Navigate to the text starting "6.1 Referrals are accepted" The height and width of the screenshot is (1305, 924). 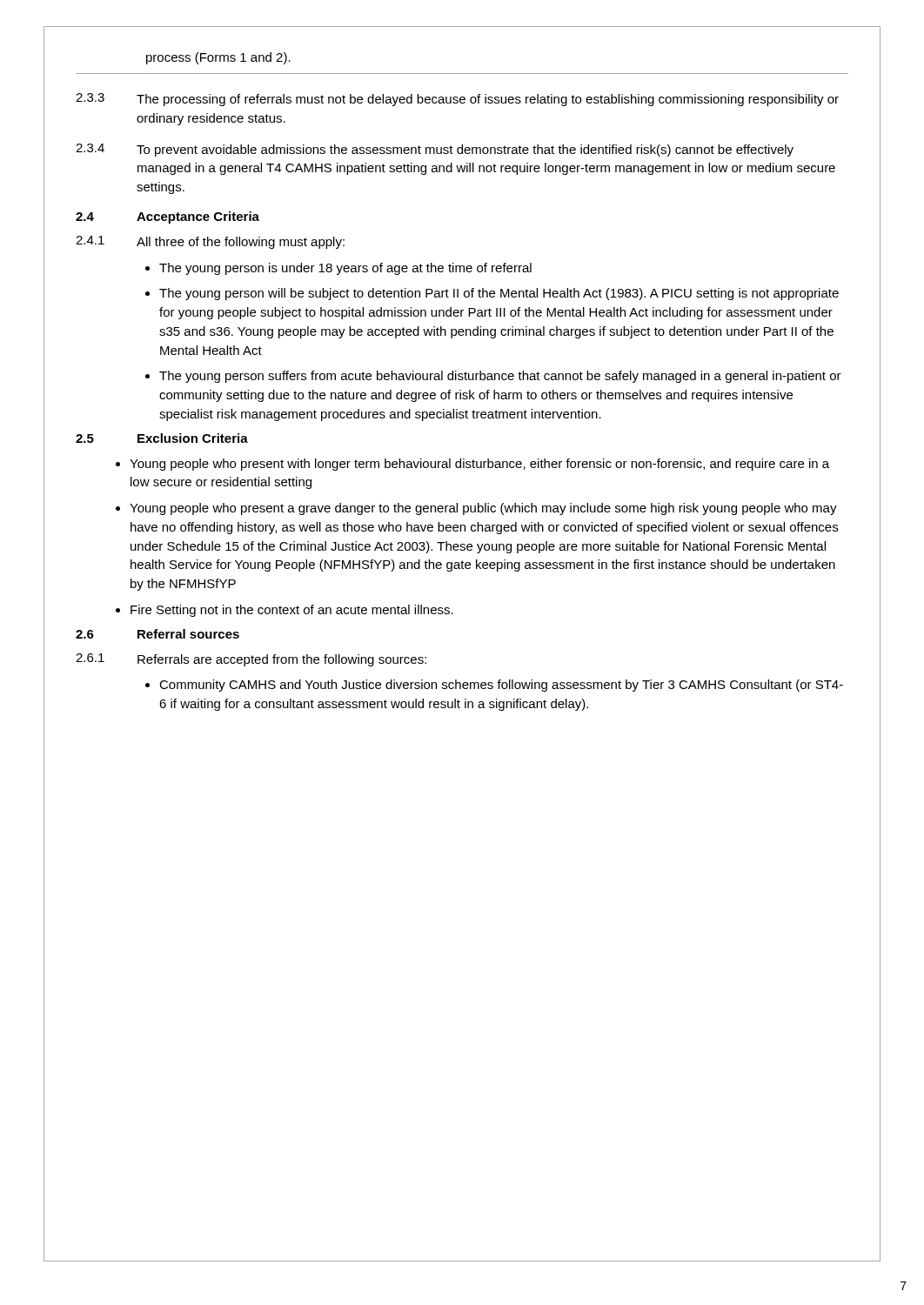point(251,660)
